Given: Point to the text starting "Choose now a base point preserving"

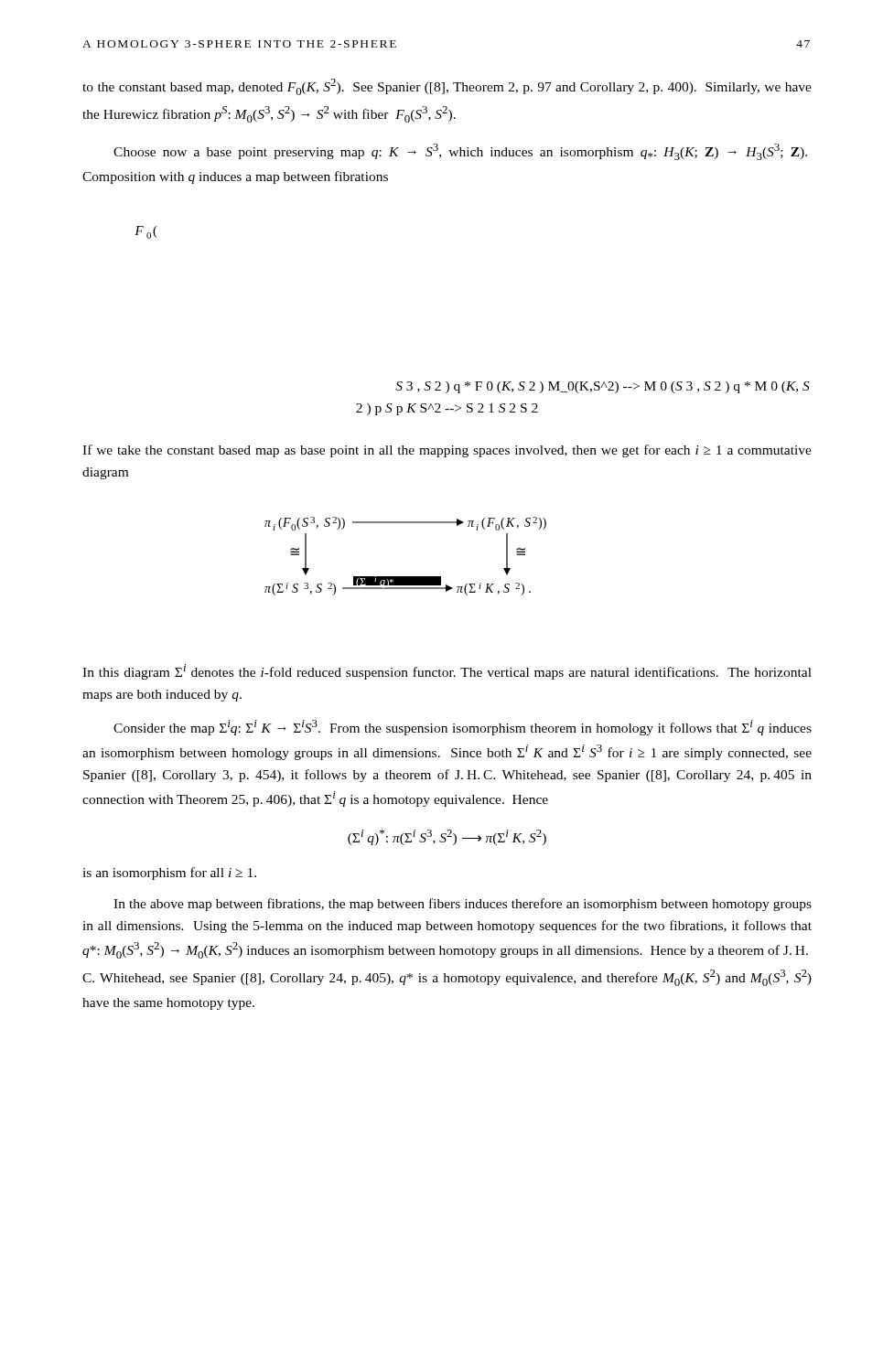Looking at the screenshot, I should coord(447,163).
